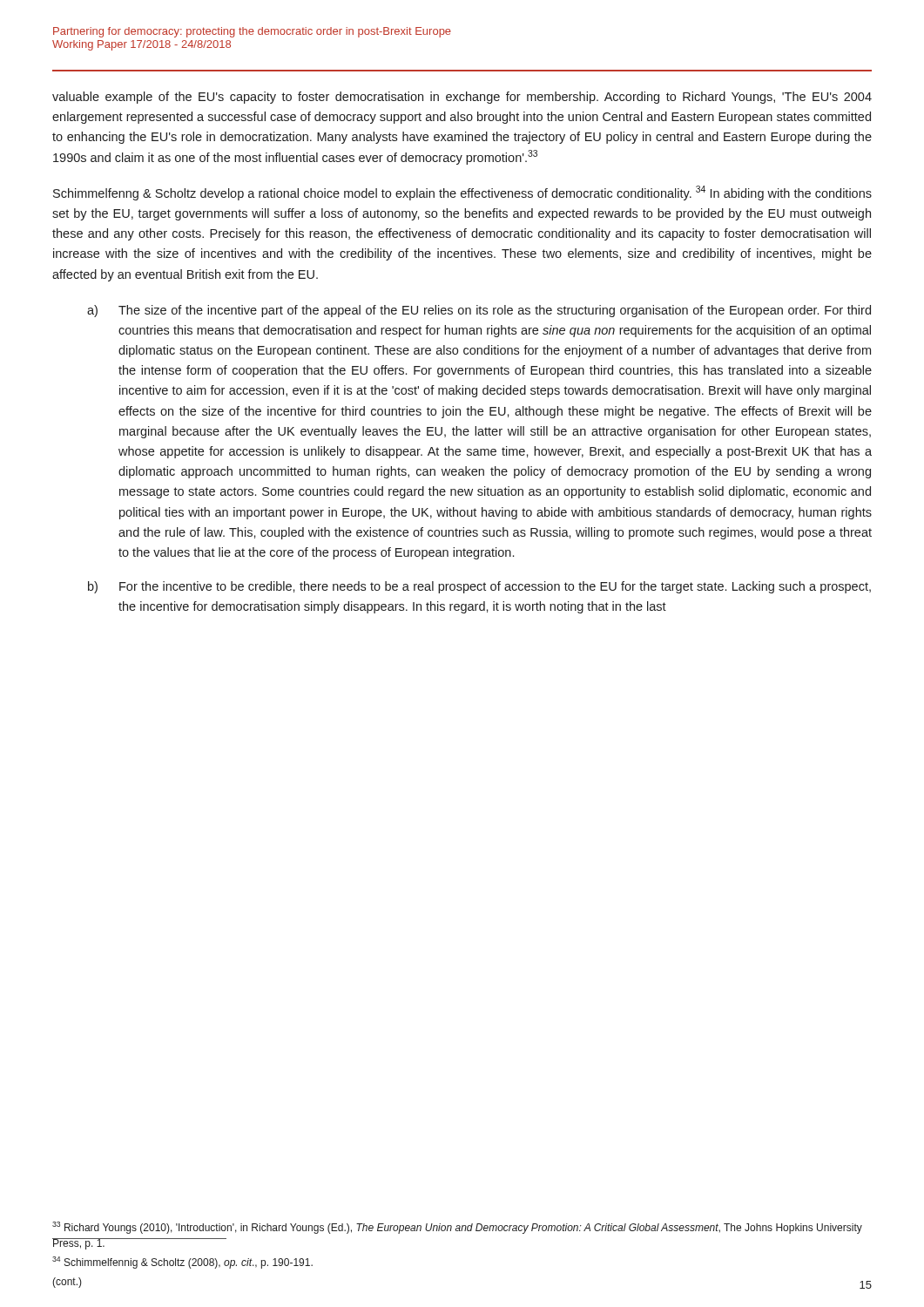
Task: Locate the footnote with the text "34 Schimmelfennig & Scholtz (2008),"
Action: click(183, 1262)
